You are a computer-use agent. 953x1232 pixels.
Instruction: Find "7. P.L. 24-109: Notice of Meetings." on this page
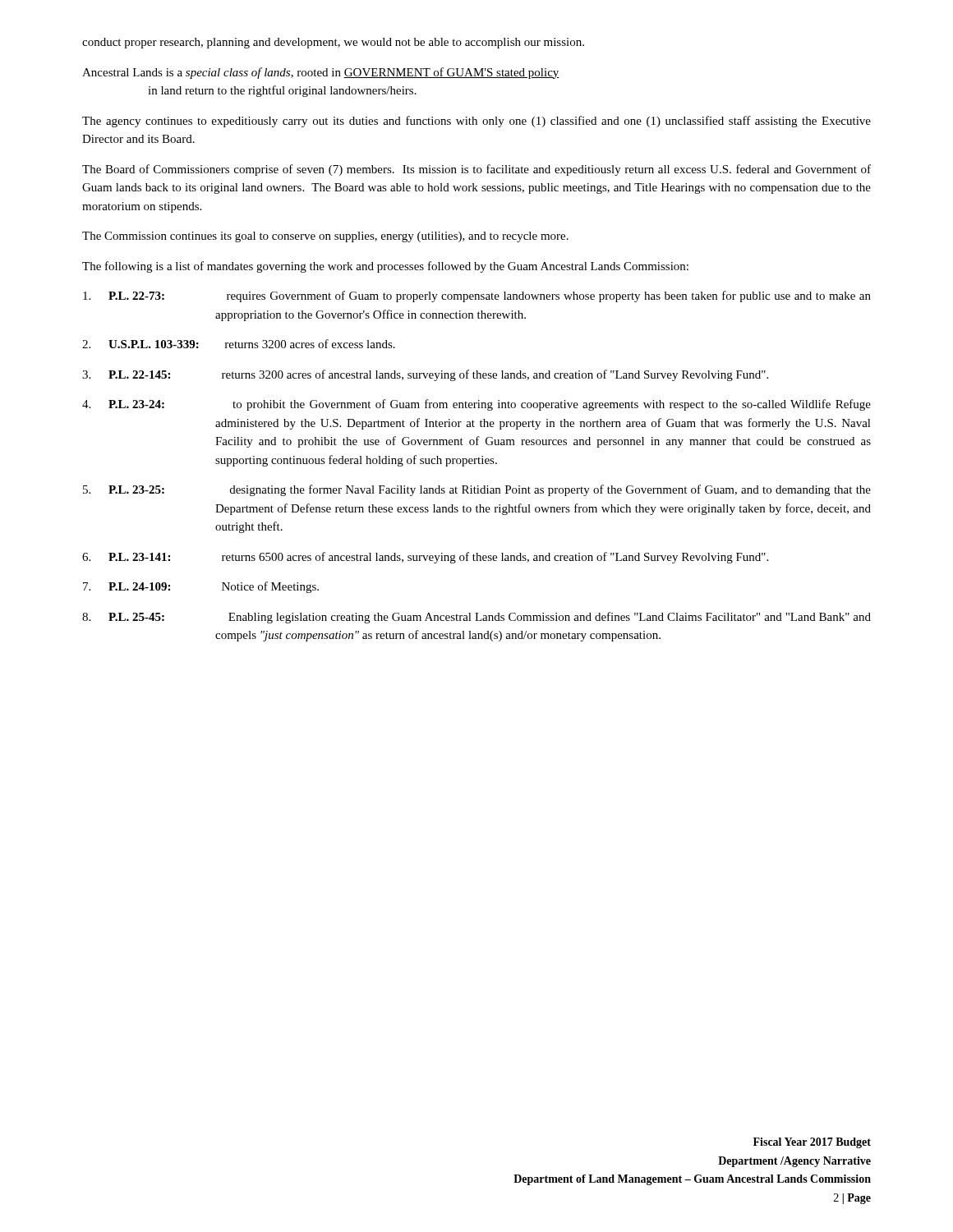point(140,587)
